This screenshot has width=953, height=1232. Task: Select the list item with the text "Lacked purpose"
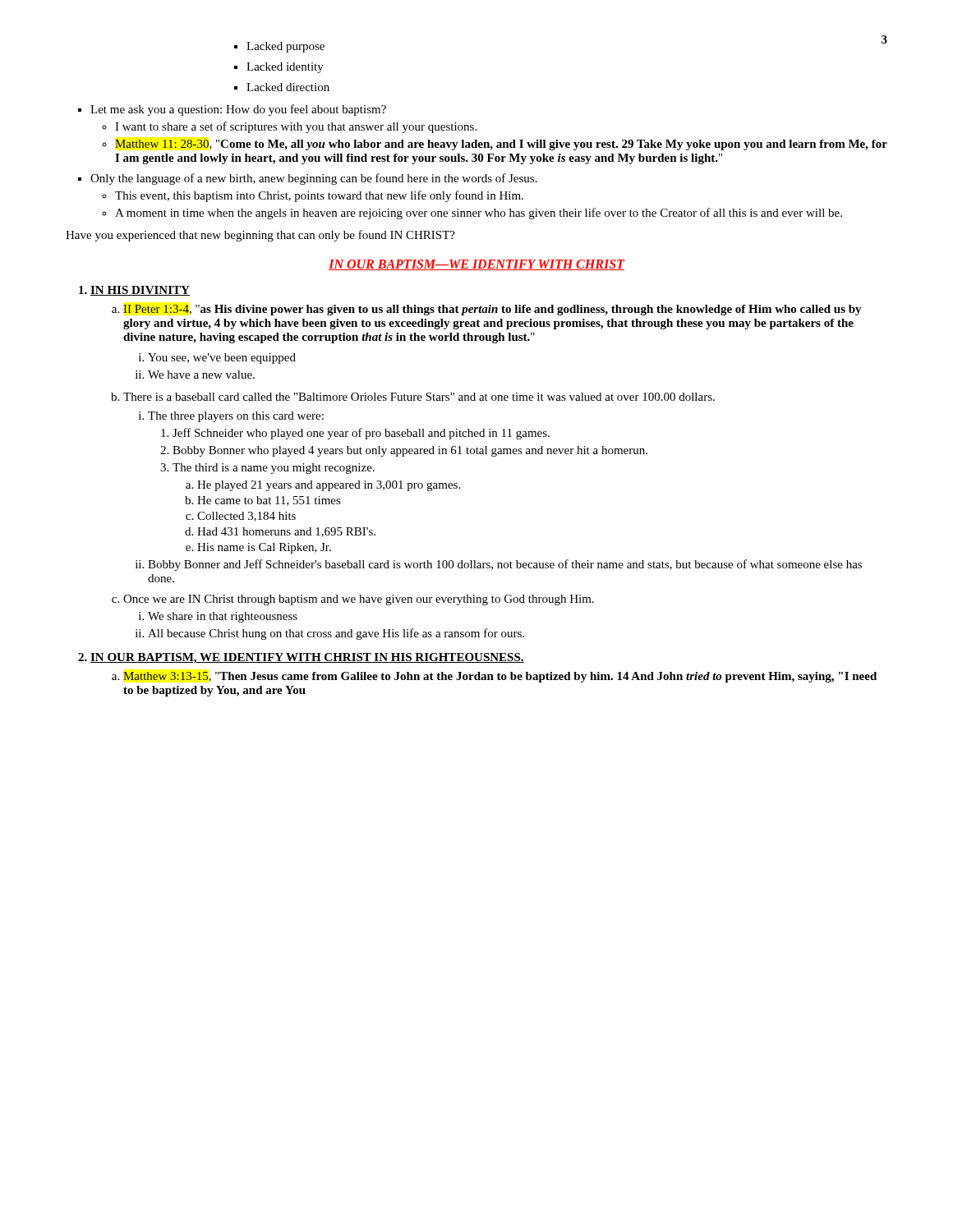tap(280, 45)
